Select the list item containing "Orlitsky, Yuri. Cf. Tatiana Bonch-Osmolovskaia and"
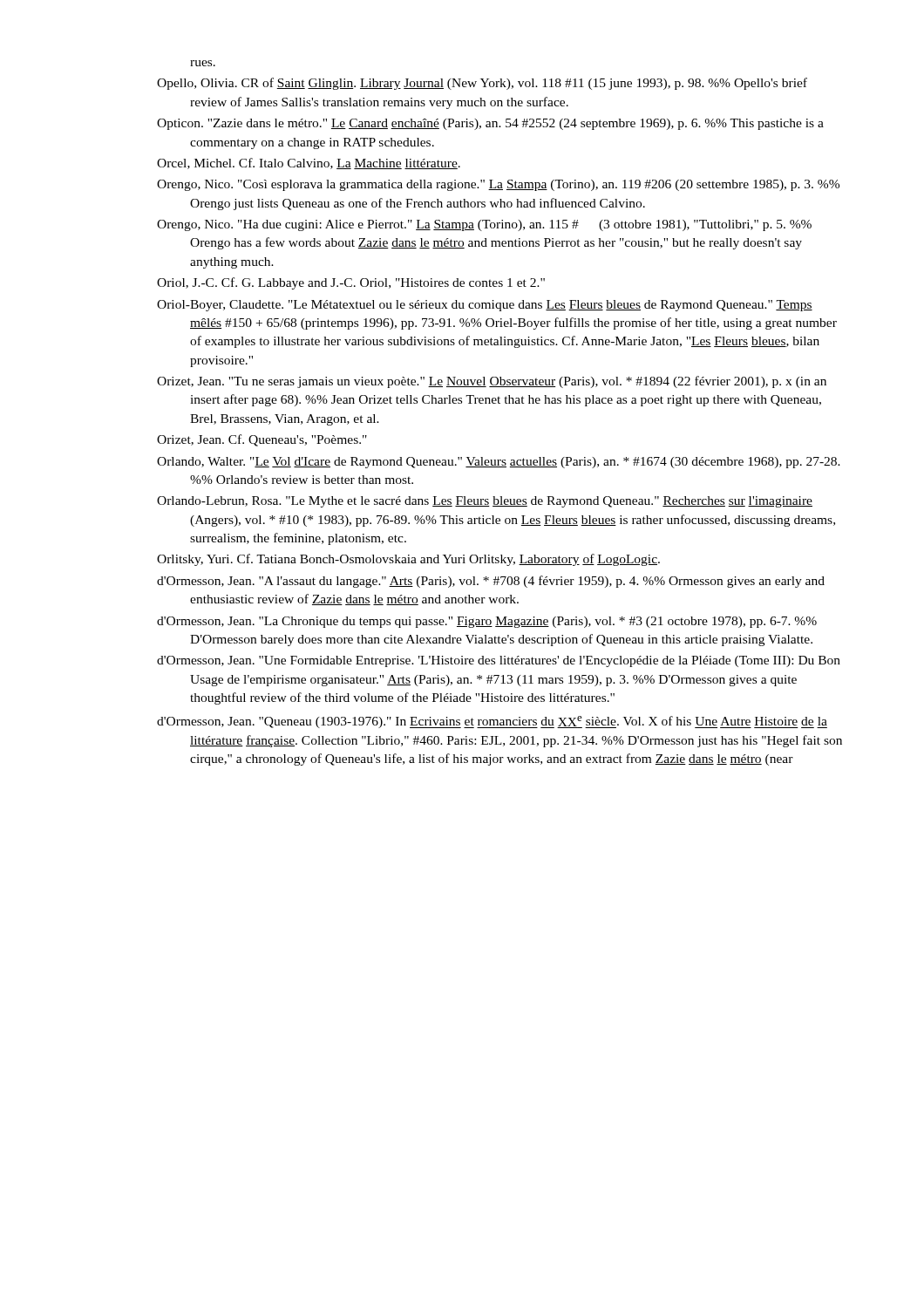The image size is (924, 1308). coord(425,559)
